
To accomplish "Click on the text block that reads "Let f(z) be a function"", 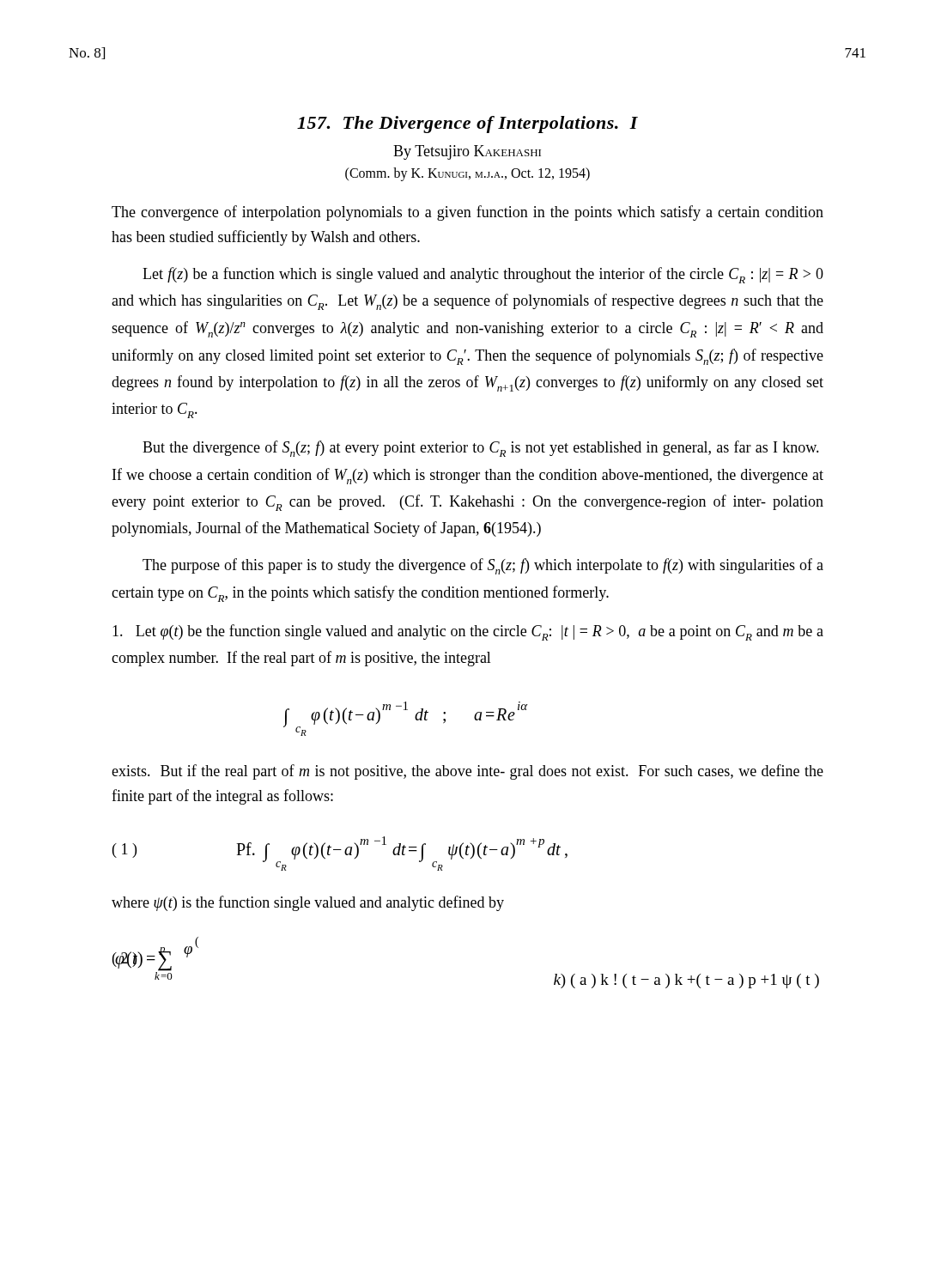I will coord(468,343).
